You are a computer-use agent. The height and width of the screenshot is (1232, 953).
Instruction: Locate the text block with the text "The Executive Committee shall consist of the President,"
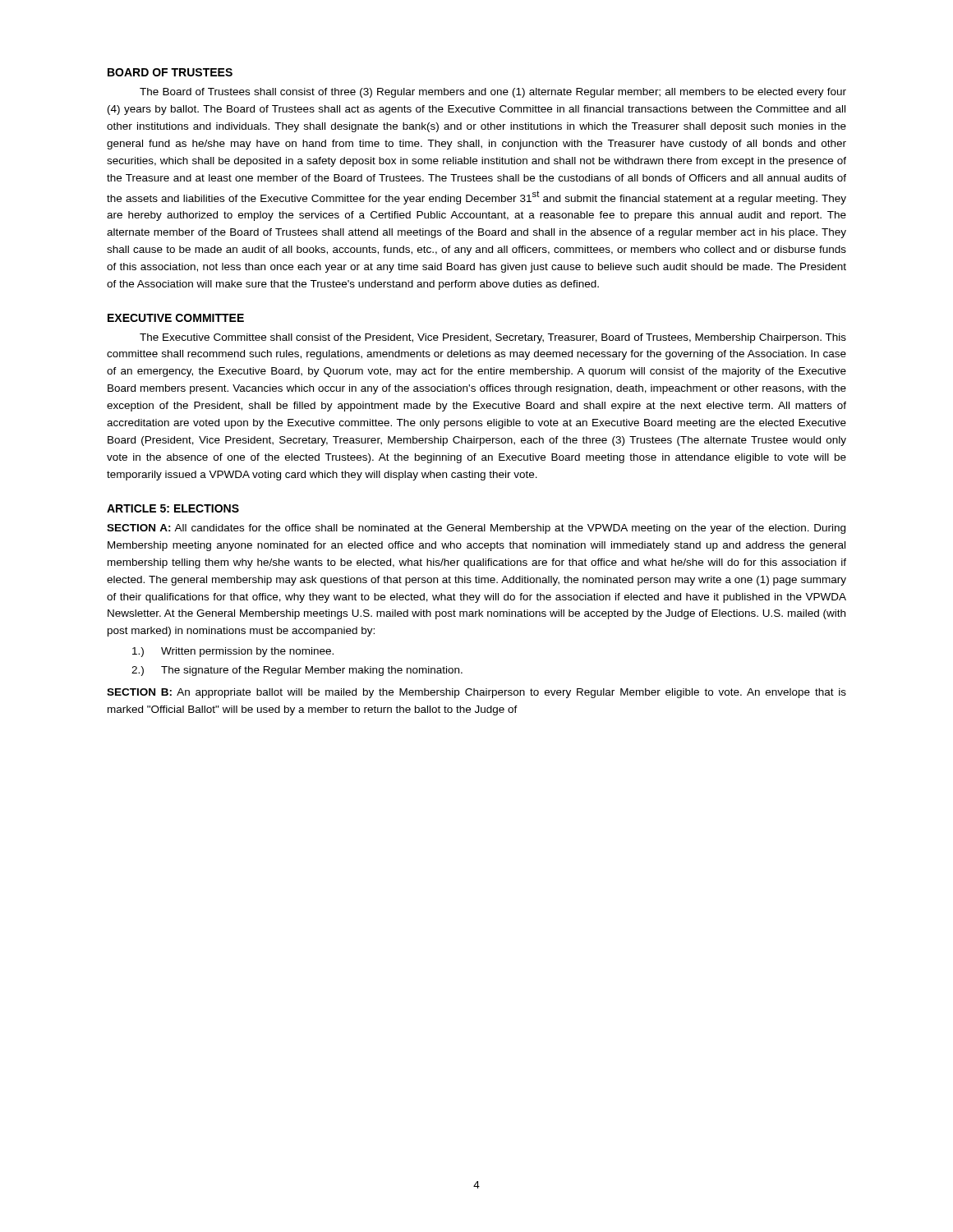point(476,406)
